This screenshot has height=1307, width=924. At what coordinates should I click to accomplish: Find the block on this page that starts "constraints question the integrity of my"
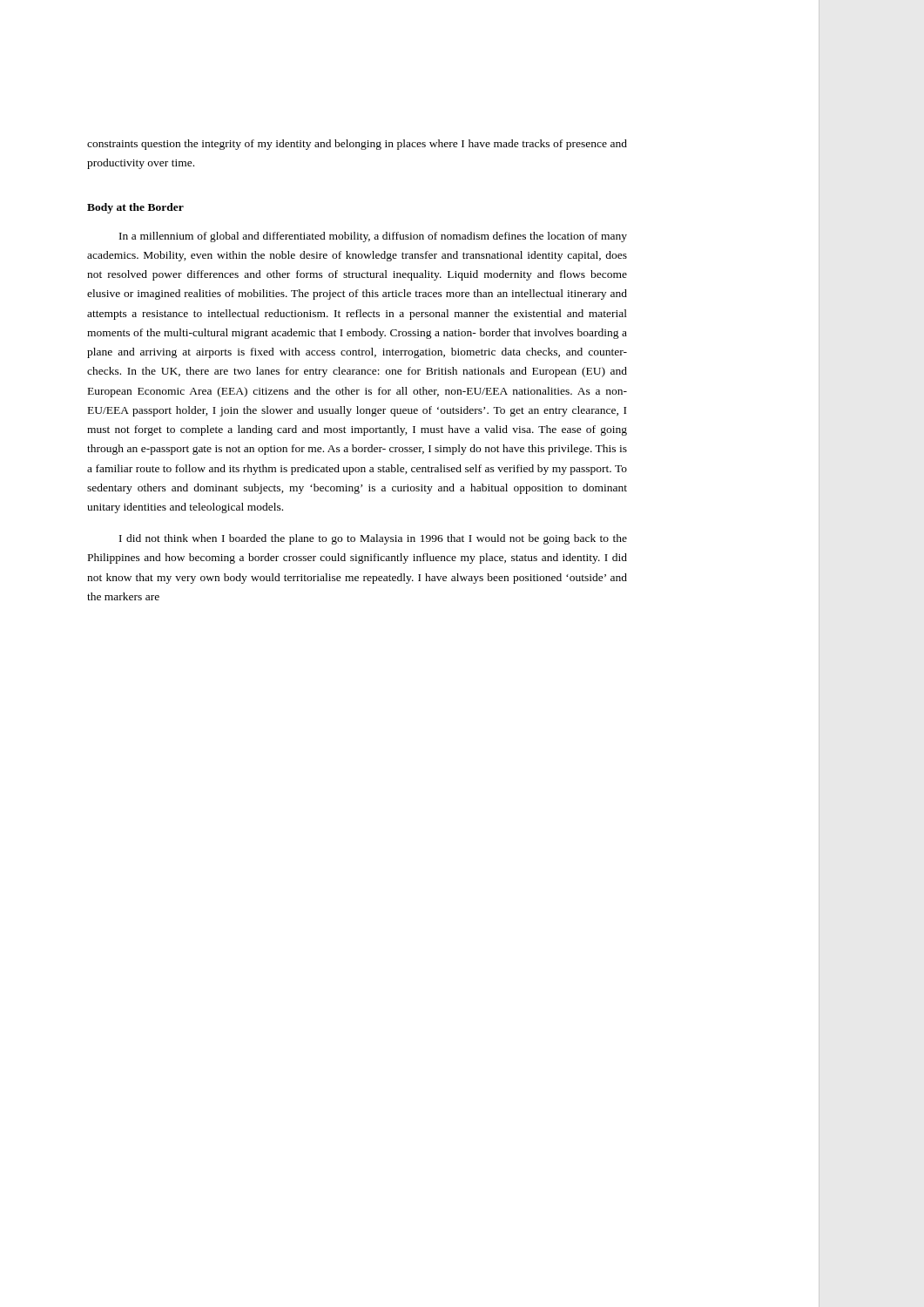(357, 153)
